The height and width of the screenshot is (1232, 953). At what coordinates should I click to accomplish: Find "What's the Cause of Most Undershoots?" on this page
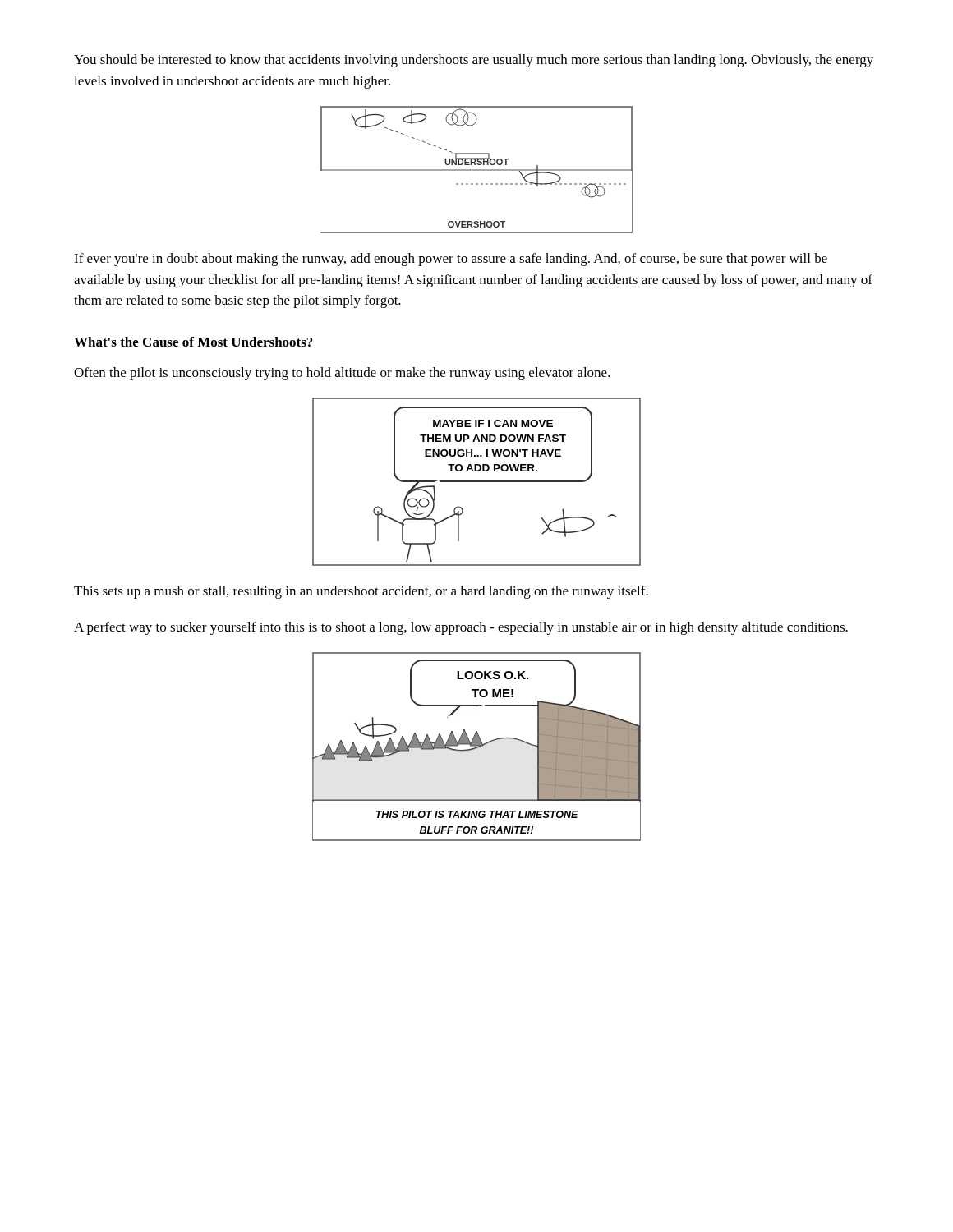194,342
